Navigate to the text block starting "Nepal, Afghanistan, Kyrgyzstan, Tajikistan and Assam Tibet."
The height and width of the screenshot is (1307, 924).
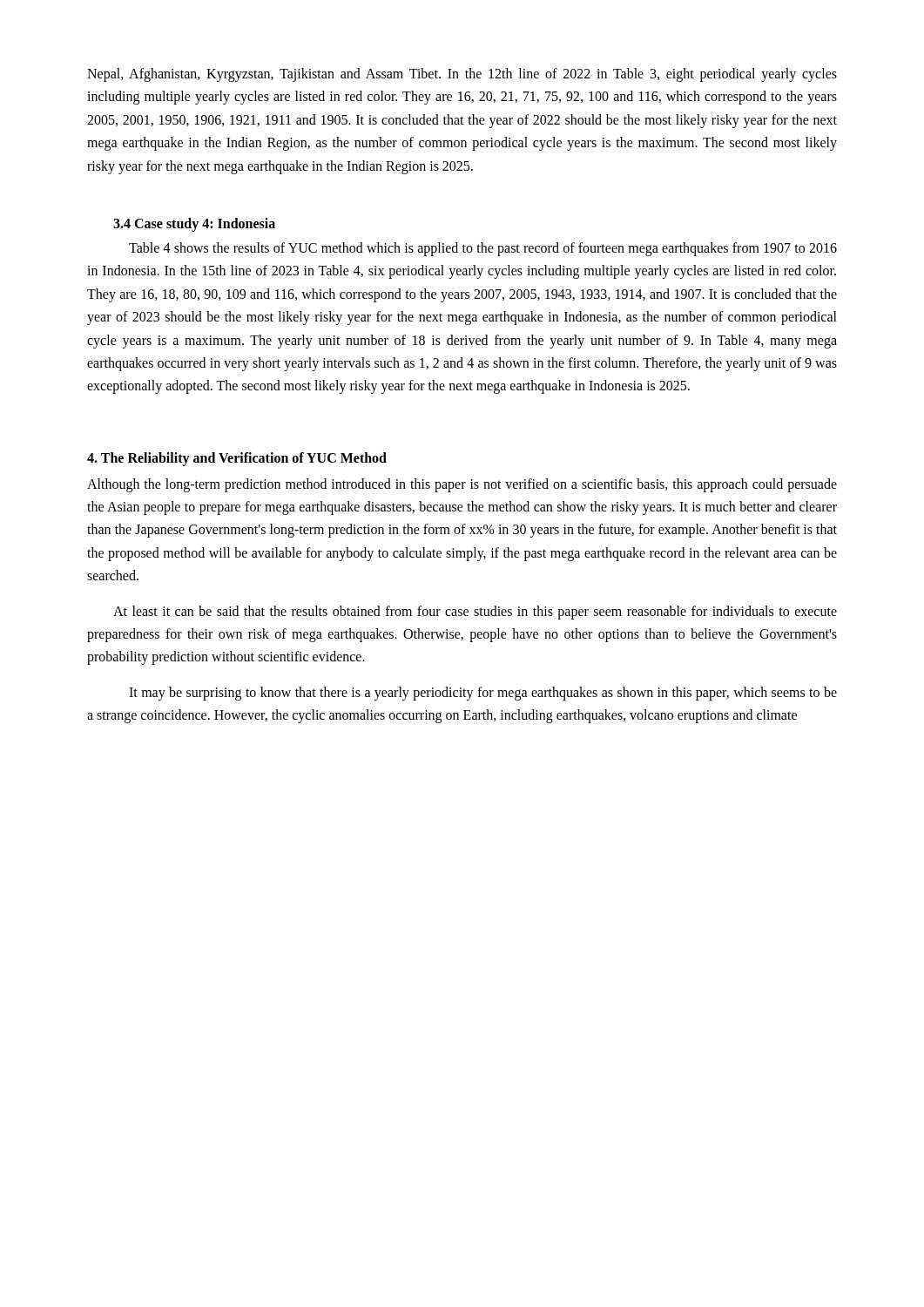[x=462, y=120]
